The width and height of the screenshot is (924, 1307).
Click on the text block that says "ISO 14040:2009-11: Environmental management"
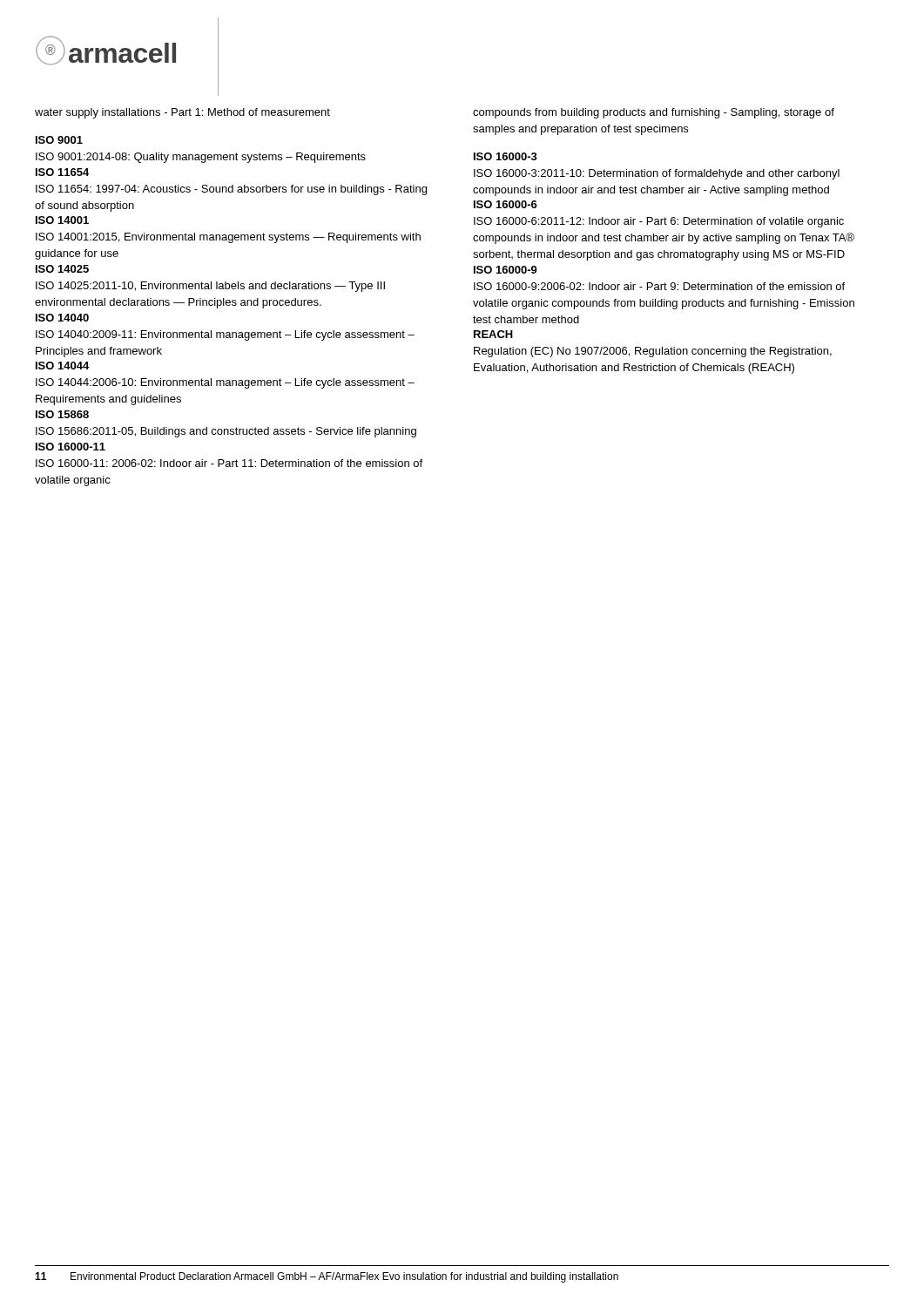[x=234, y=343]
